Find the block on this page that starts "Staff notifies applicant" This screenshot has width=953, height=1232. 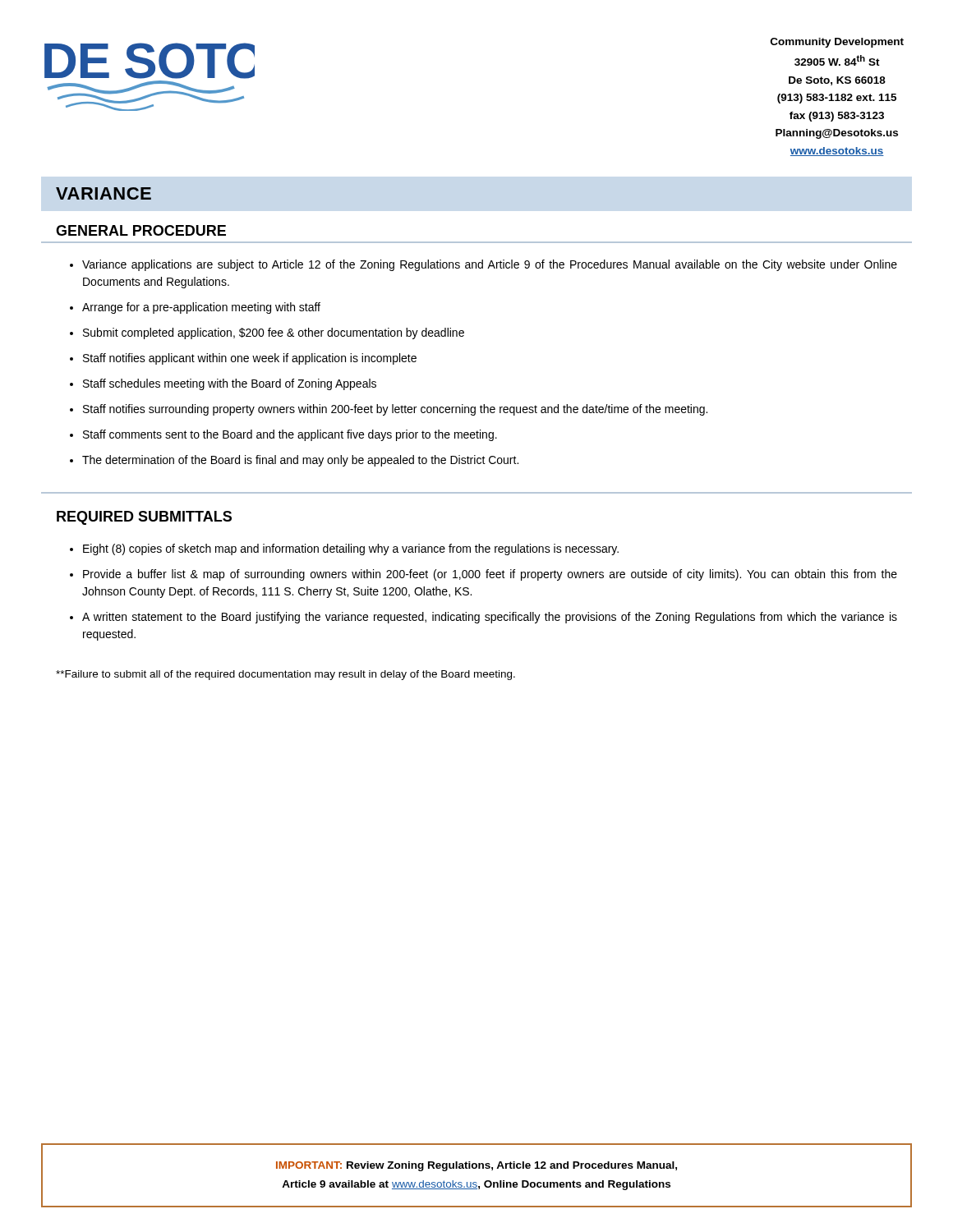[250, 358]
